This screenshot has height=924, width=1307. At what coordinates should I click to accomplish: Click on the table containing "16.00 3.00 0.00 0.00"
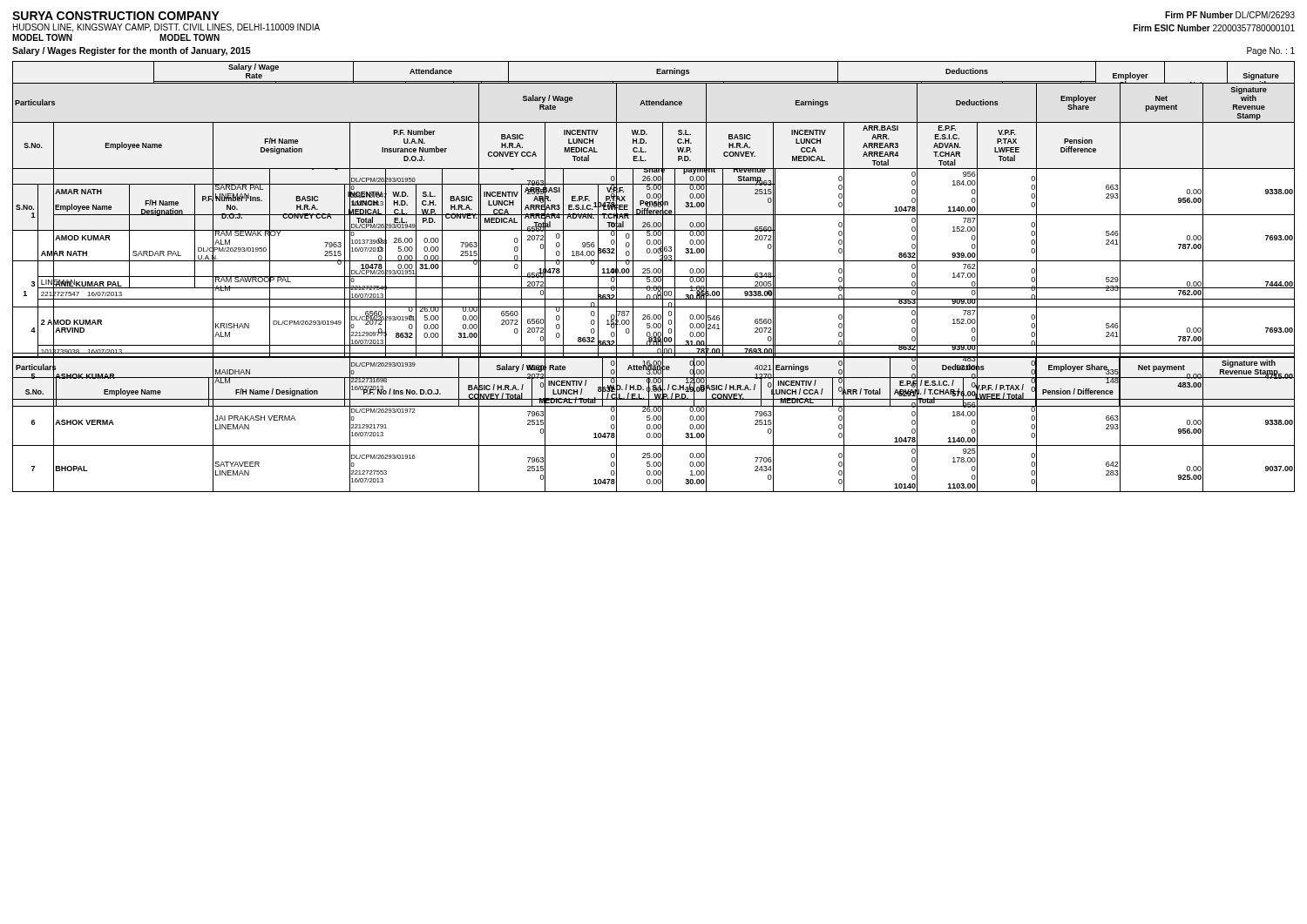654,499
